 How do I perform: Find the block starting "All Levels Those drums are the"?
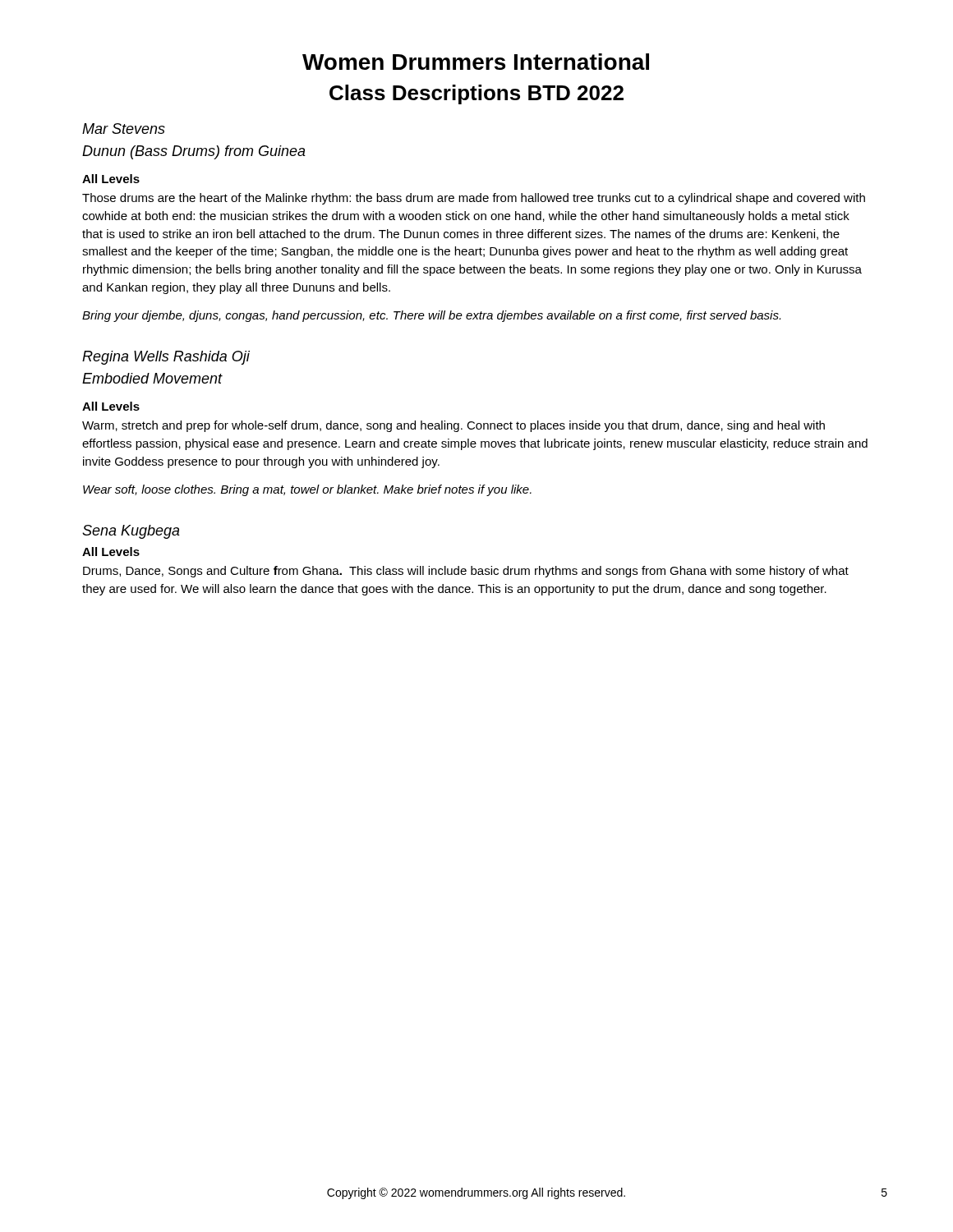tap(476, 234)
